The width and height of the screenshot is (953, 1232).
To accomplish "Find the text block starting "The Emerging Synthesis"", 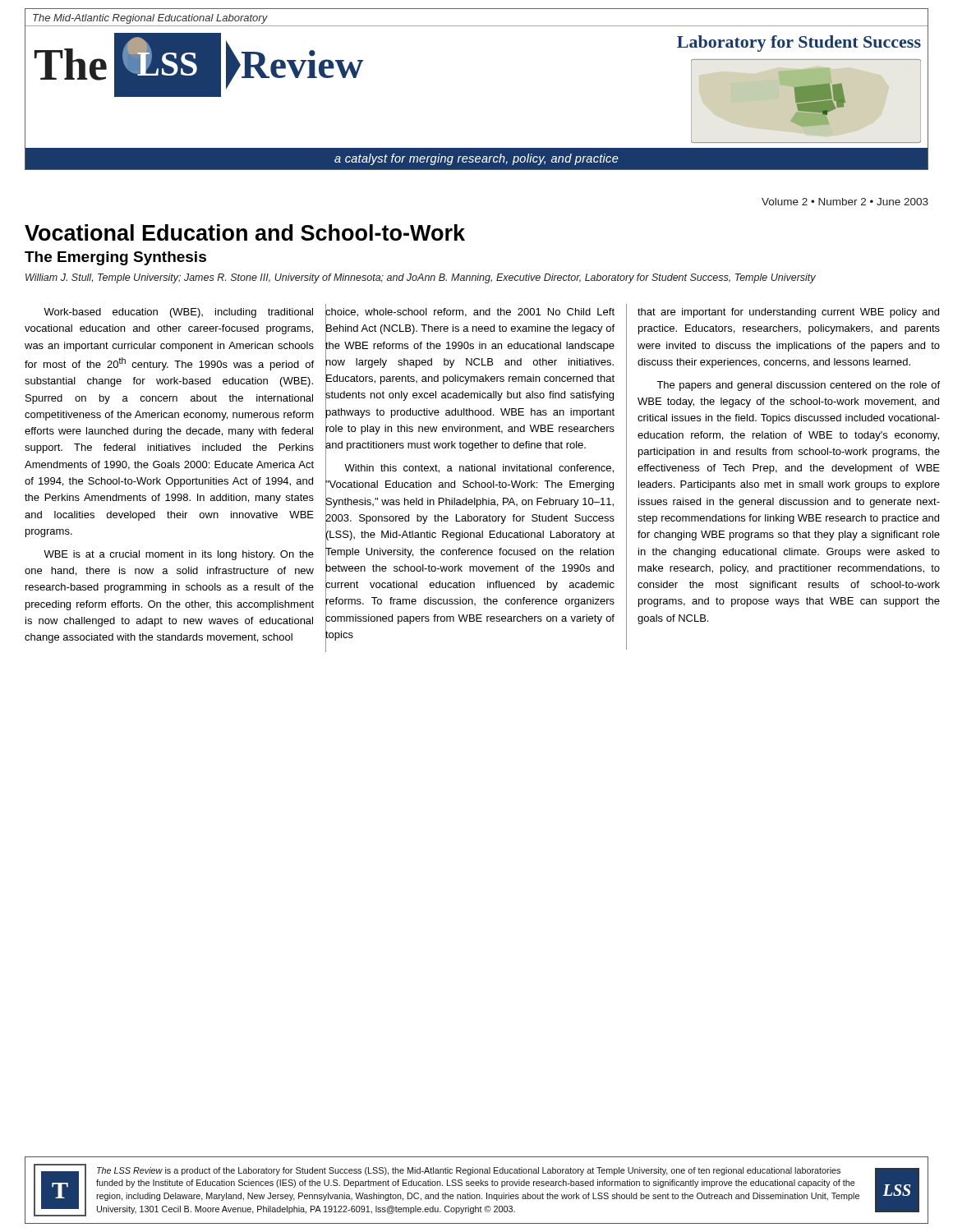I will tap(116, 257).
